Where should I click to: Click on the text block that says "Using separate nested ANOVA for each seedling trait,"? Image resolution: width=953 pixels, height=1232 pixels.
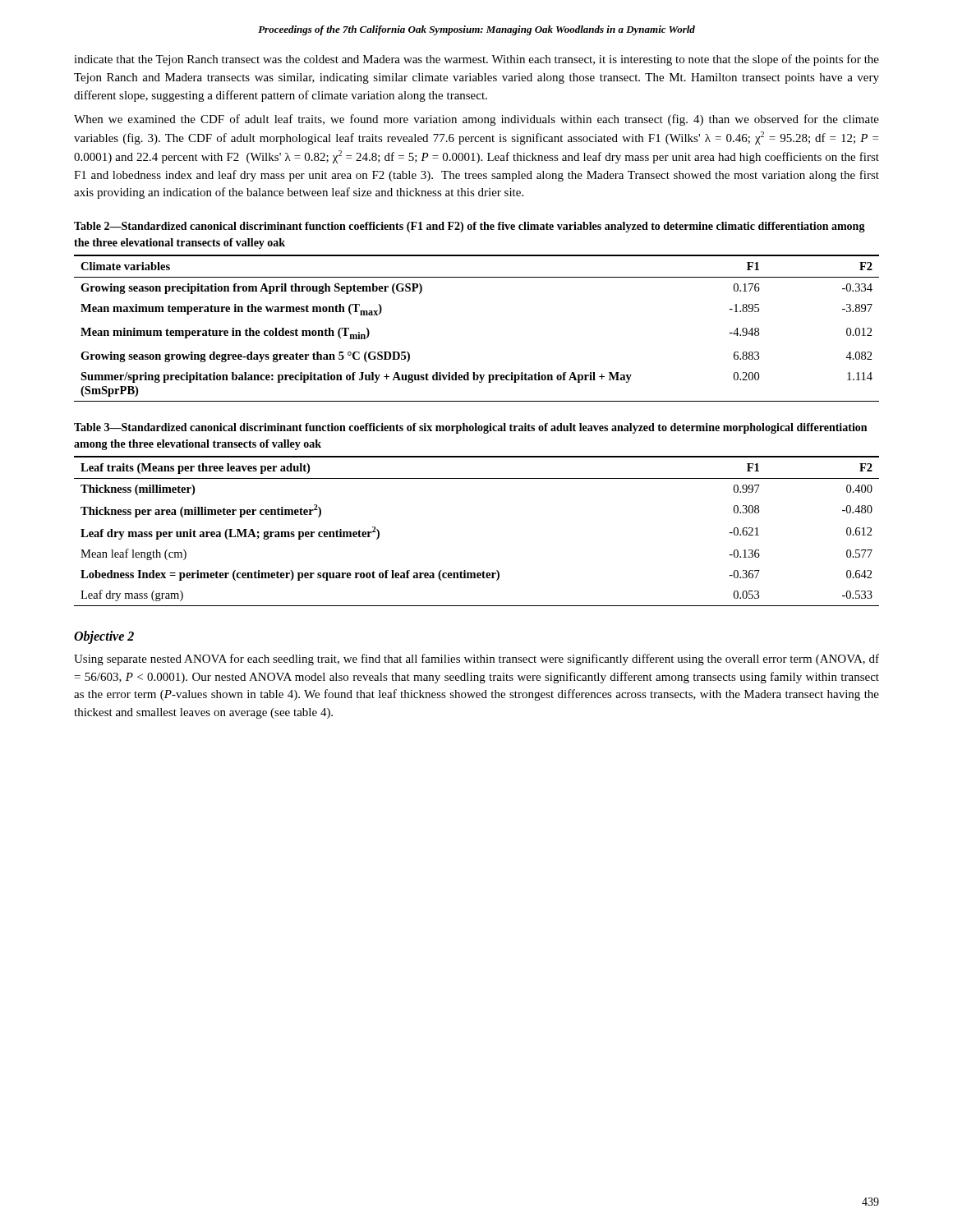click(476, 686)
